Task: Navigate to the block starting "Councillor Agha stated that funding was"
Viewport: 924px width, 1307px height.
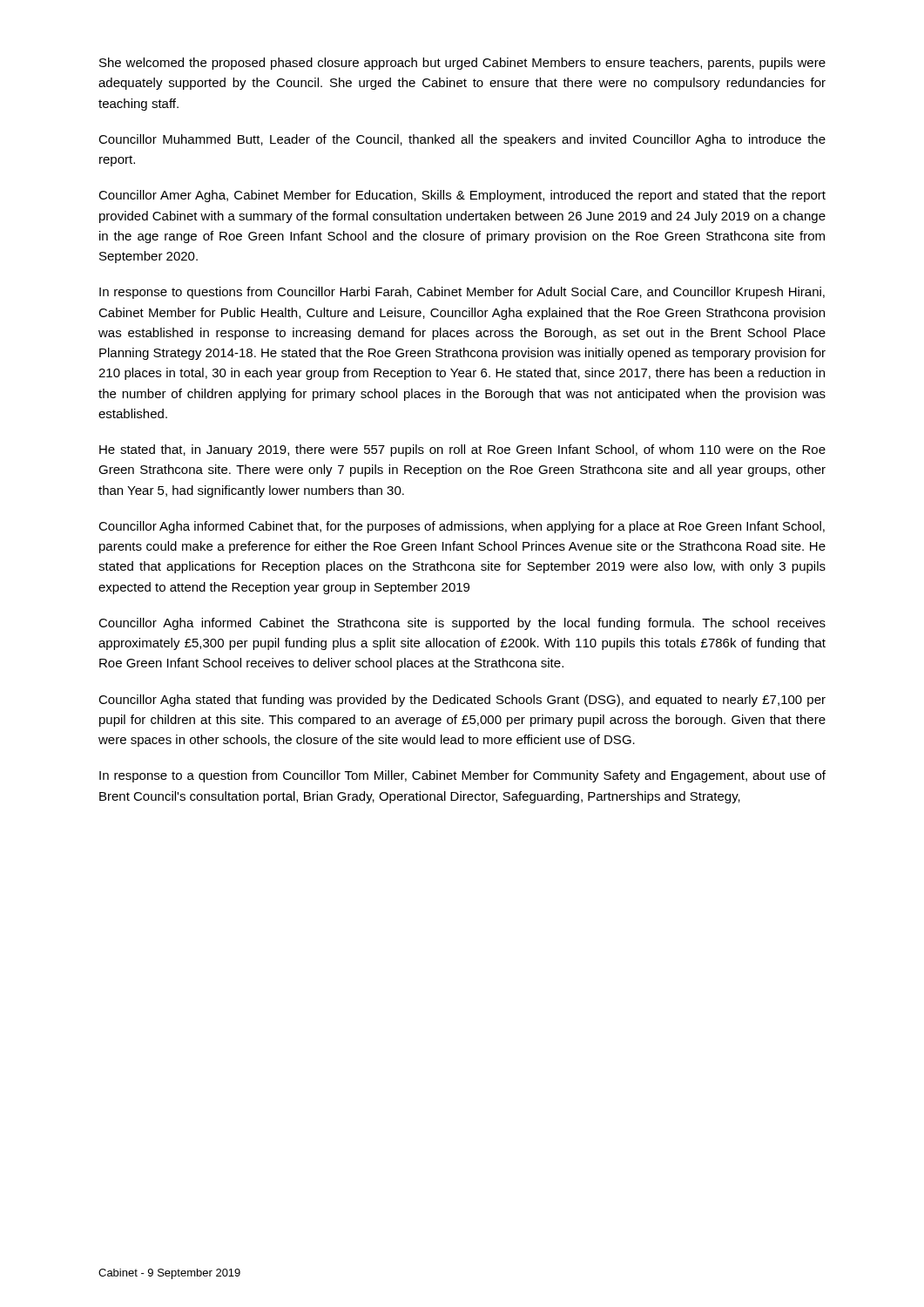Action: (462, 719)
